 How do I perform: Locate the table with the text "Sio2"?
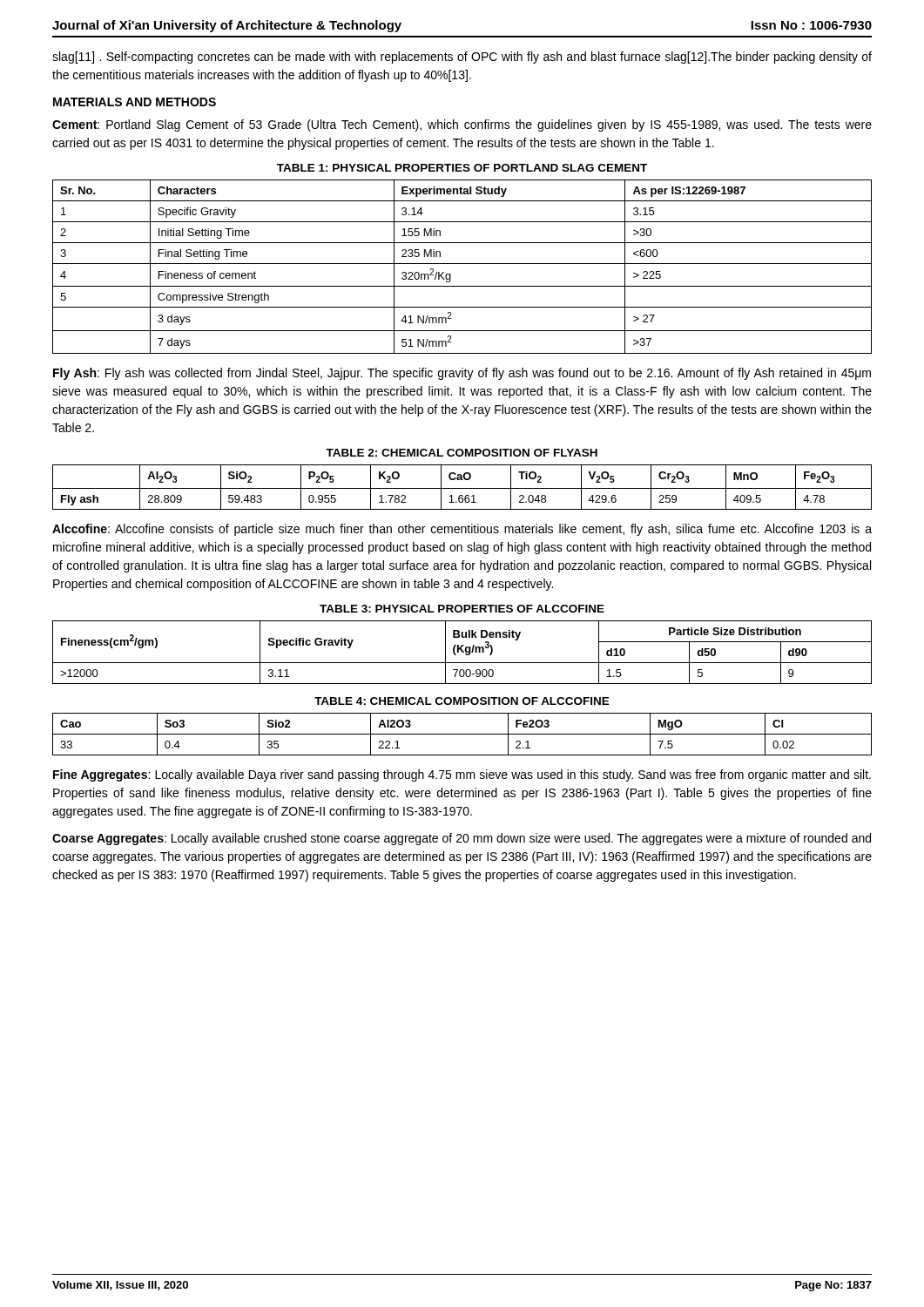pos(462,734)
